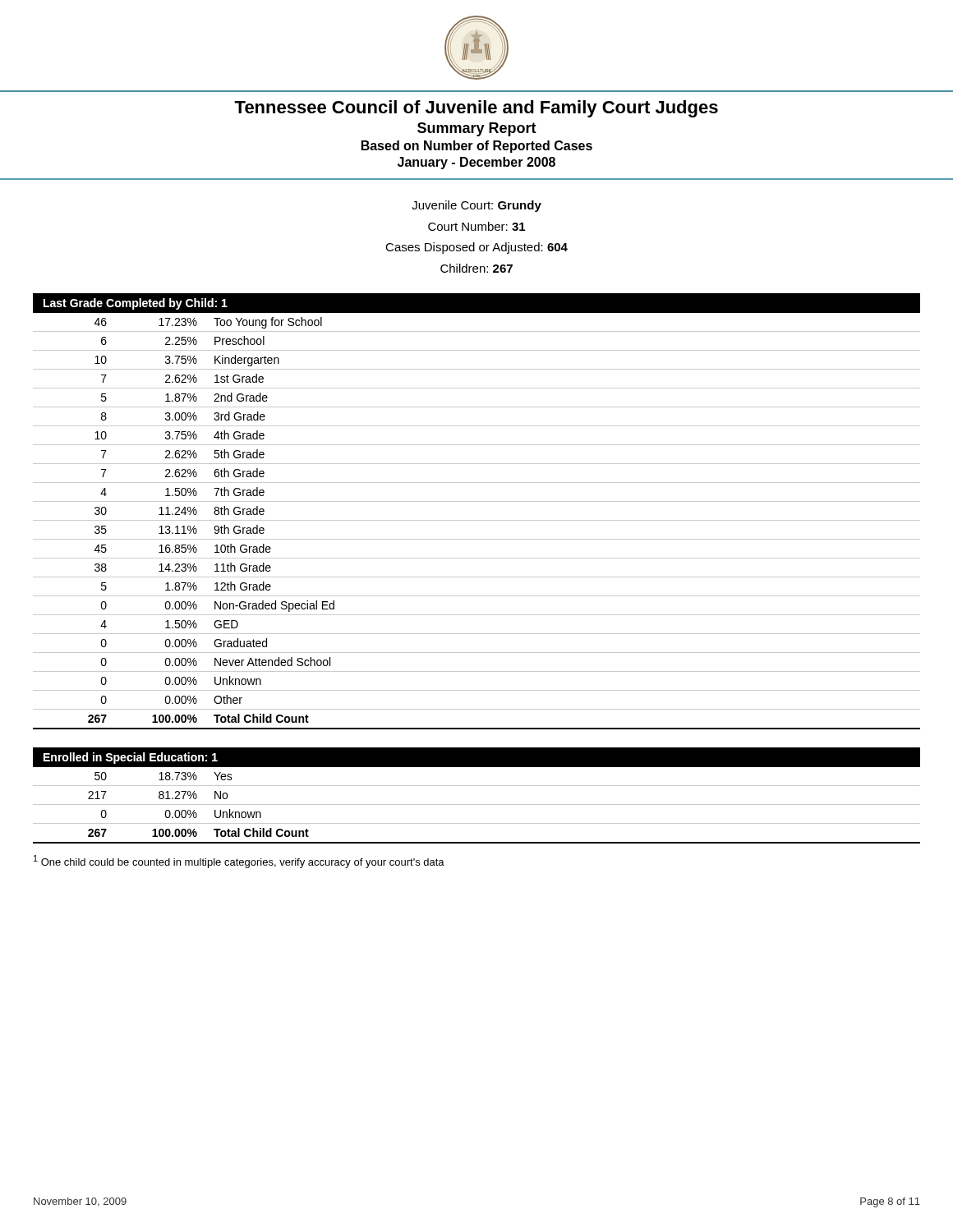Image resolution: width=953 pixels, height=1232 pixels.
Task: Locate the text "January - December 2008"
Action: point(476,162)
